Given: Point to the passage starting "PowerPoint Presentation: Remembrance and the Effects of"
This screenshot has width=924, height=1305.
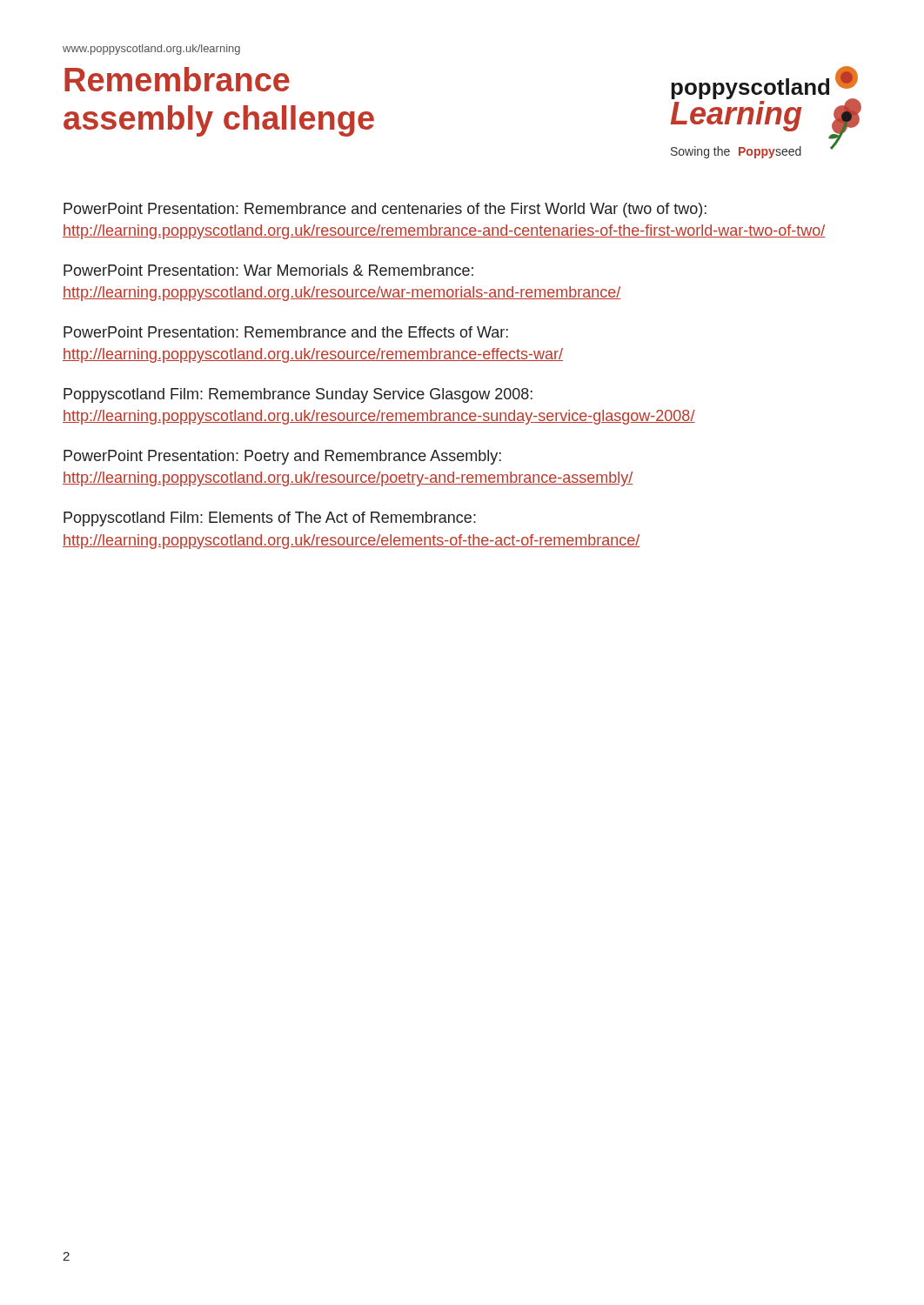Looking at the screenshot, I should point(462,342).
